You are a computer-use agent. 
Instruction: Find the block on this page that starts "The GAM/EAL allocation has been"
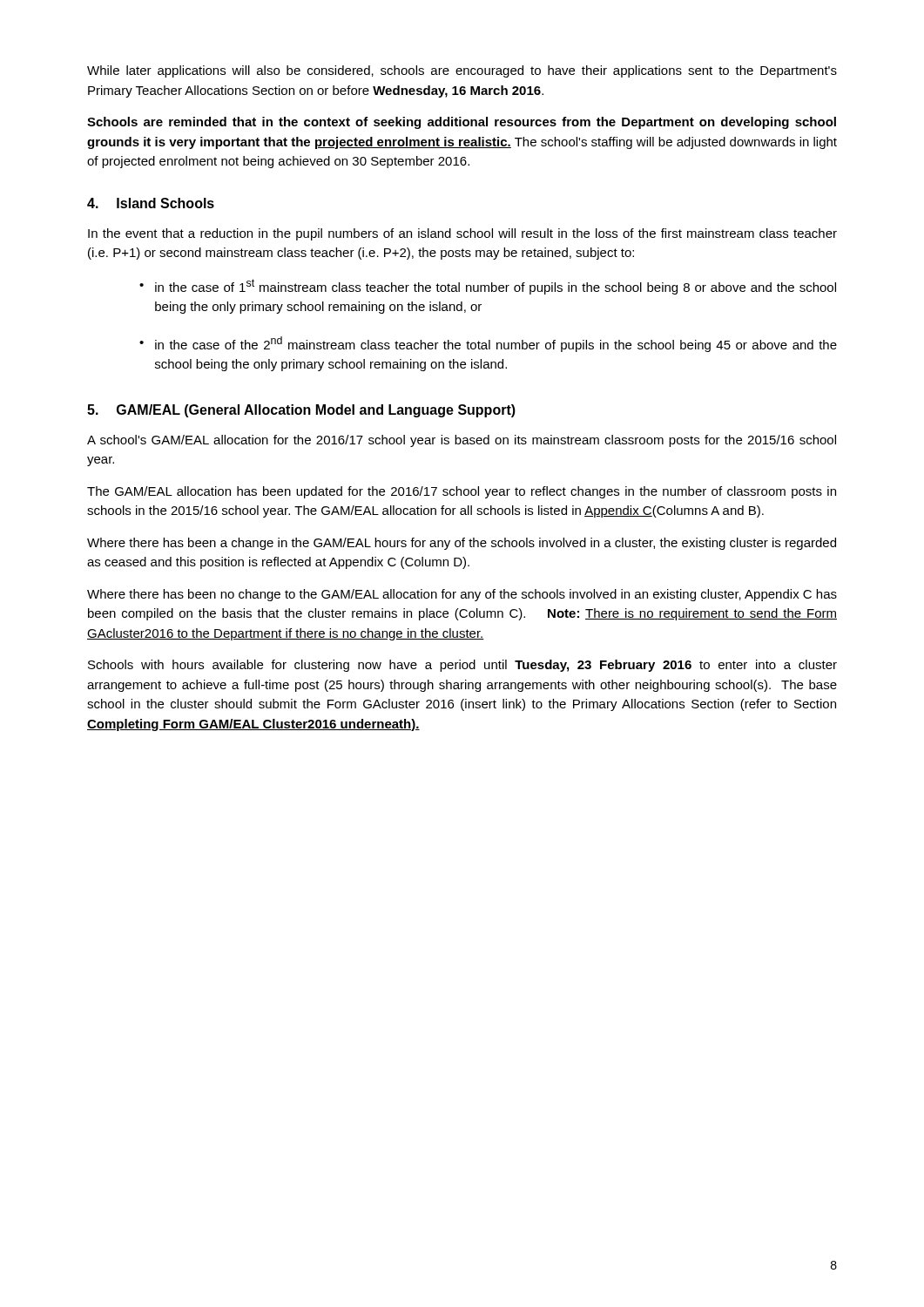(462, 501)
